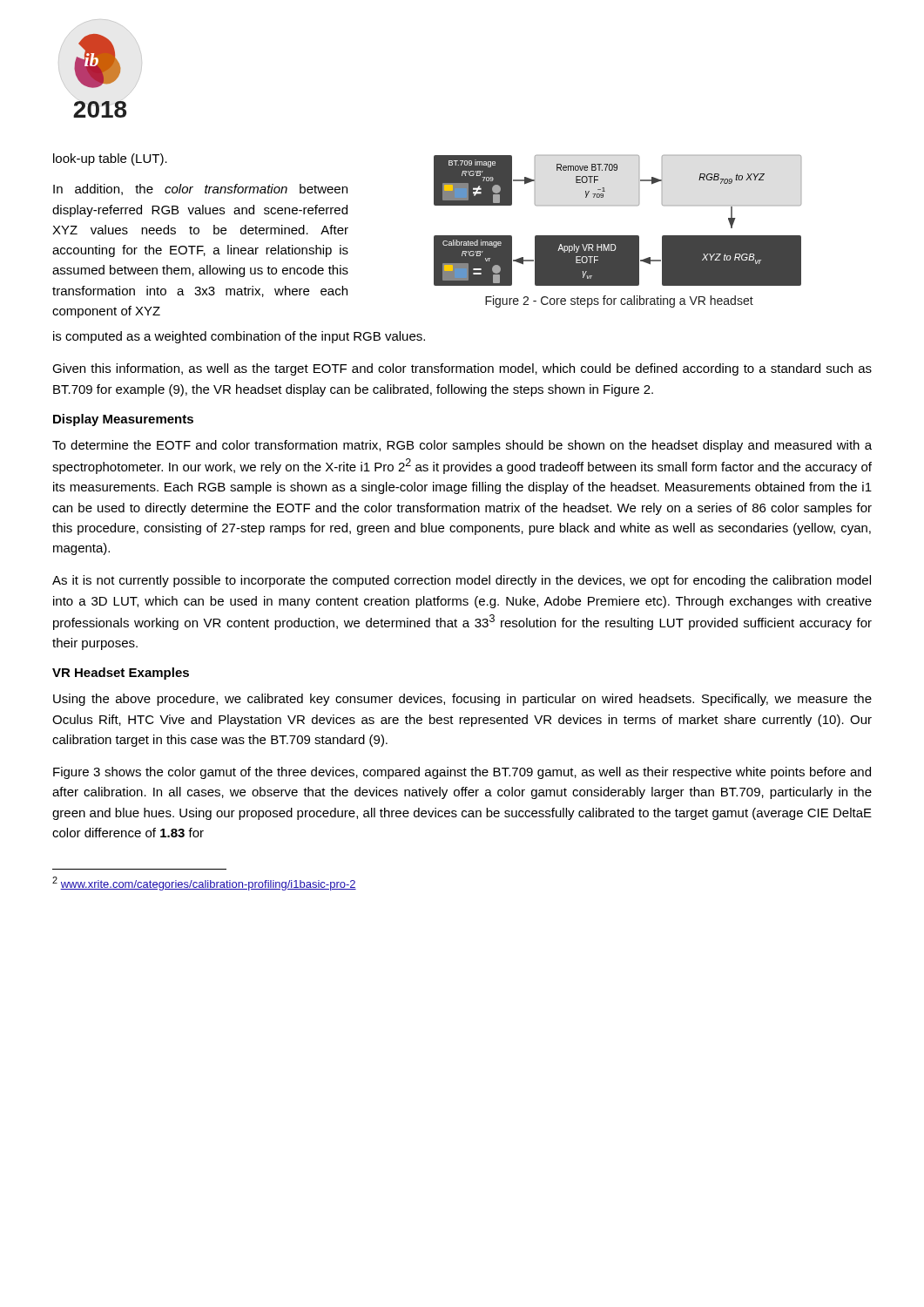Find the passage starting "Using the above procedure, we"
Image resolution: width=924 pixels, height=1307 pixels.
pos(462,719)
